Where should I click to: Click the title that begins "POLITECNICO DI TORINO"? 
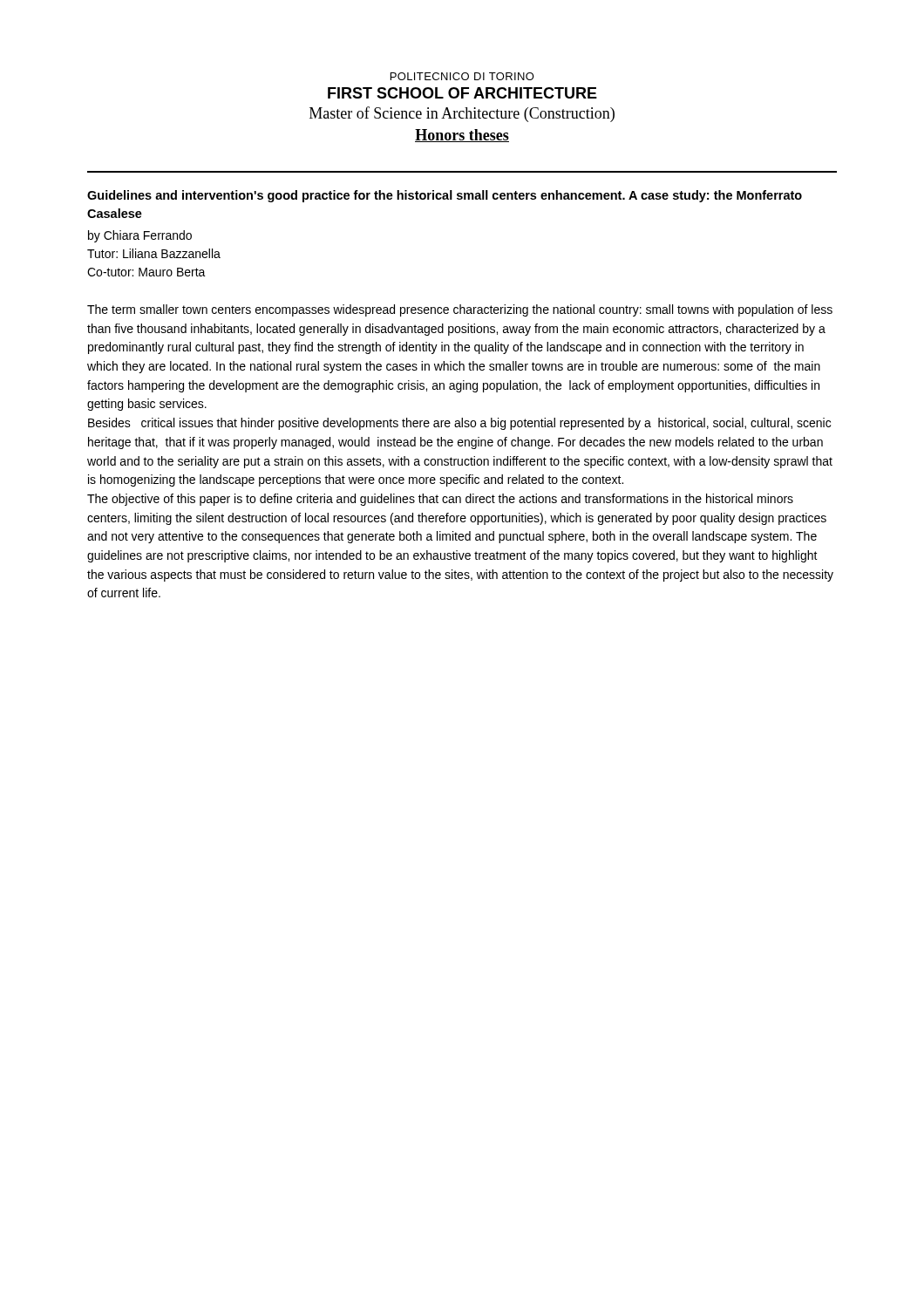(x=462, y=107)
